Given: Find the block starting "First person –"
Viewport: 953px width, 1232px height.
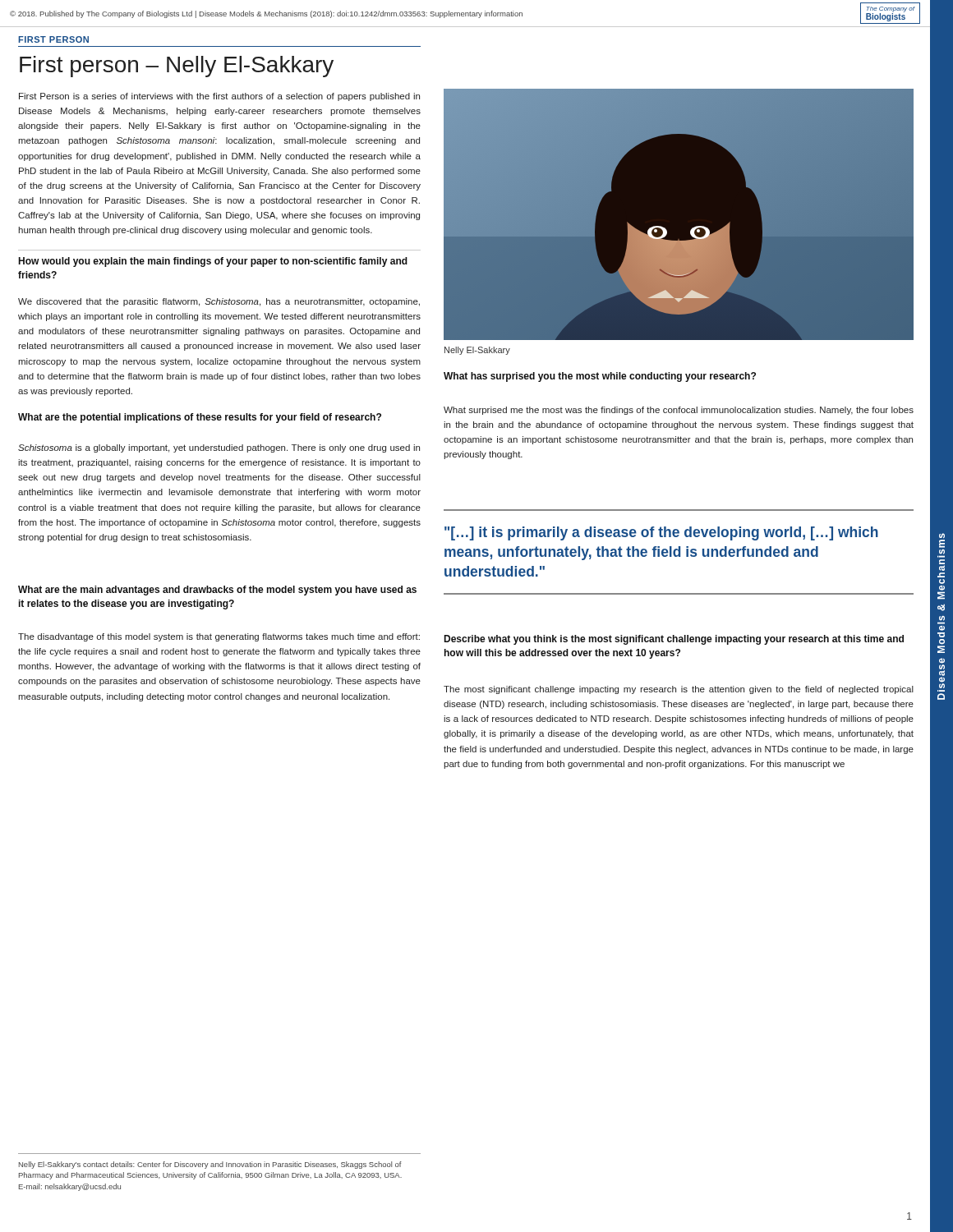Looking at the screenshot, I should 176,64.
